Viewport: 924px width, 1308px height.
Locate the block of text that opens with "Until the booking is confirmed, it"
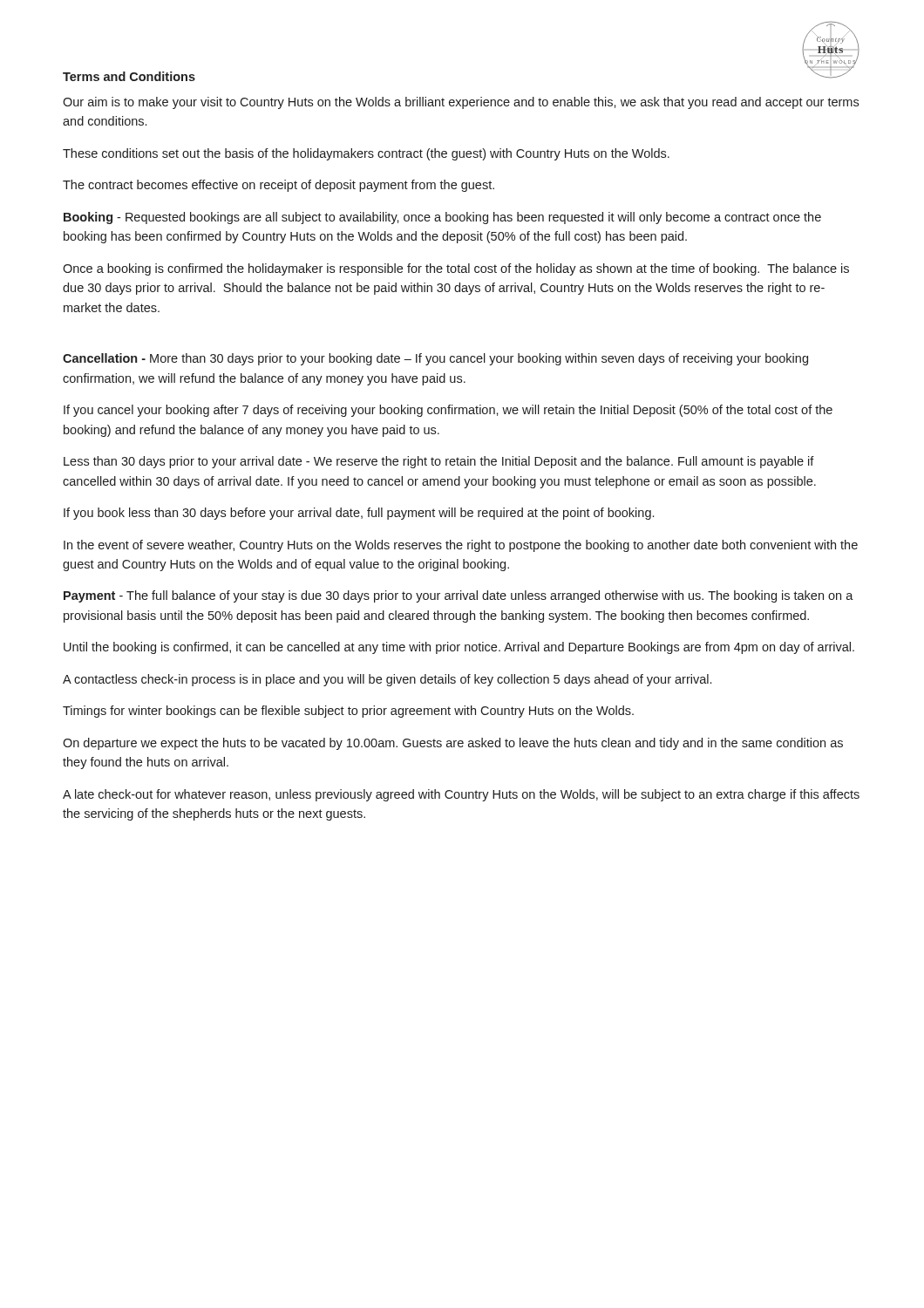pyautogui.click(x=459, y=647)
